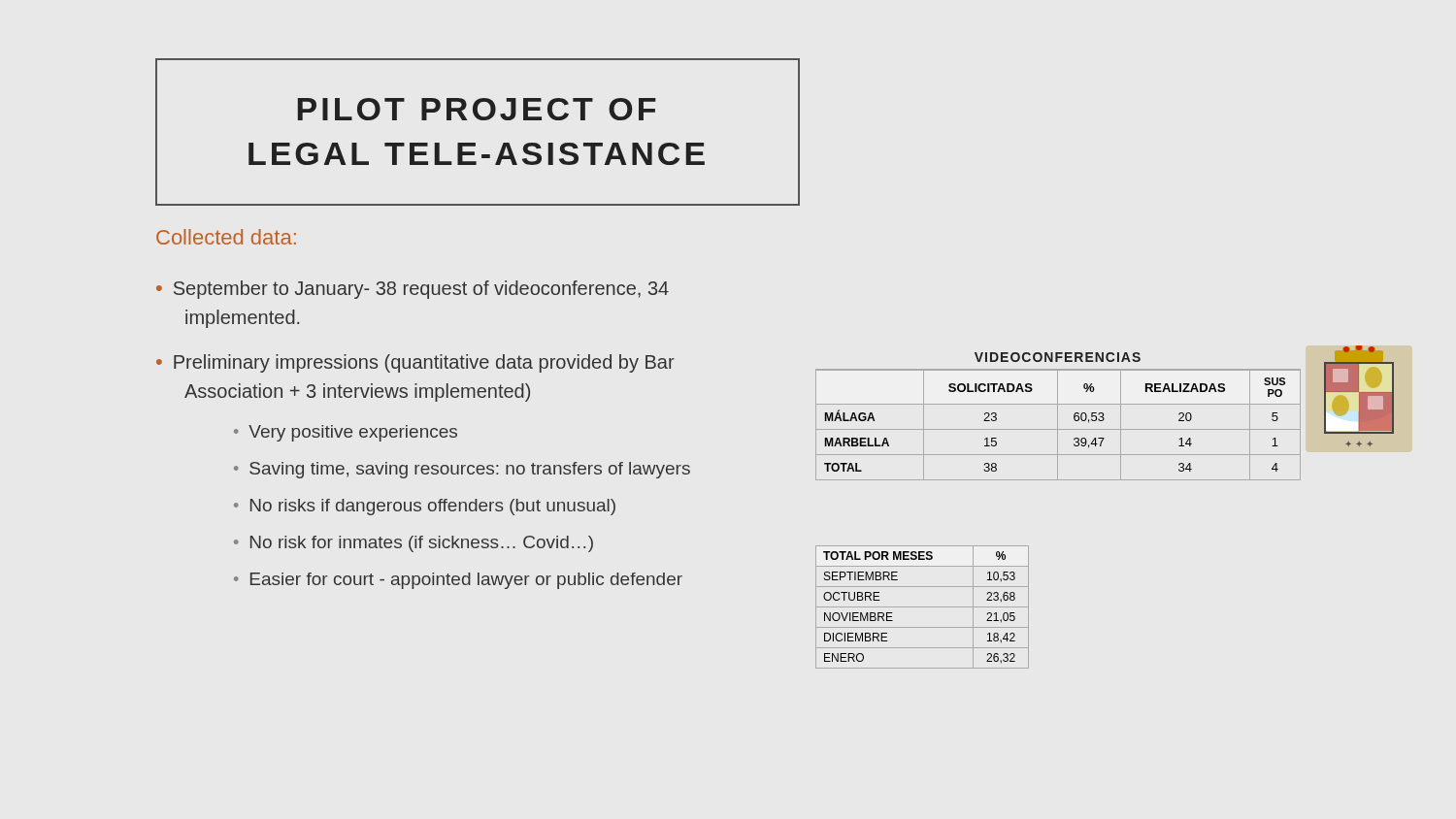Select the list item that reads "•Preliminary impressions (quantitative data"

tap(415, 377)
